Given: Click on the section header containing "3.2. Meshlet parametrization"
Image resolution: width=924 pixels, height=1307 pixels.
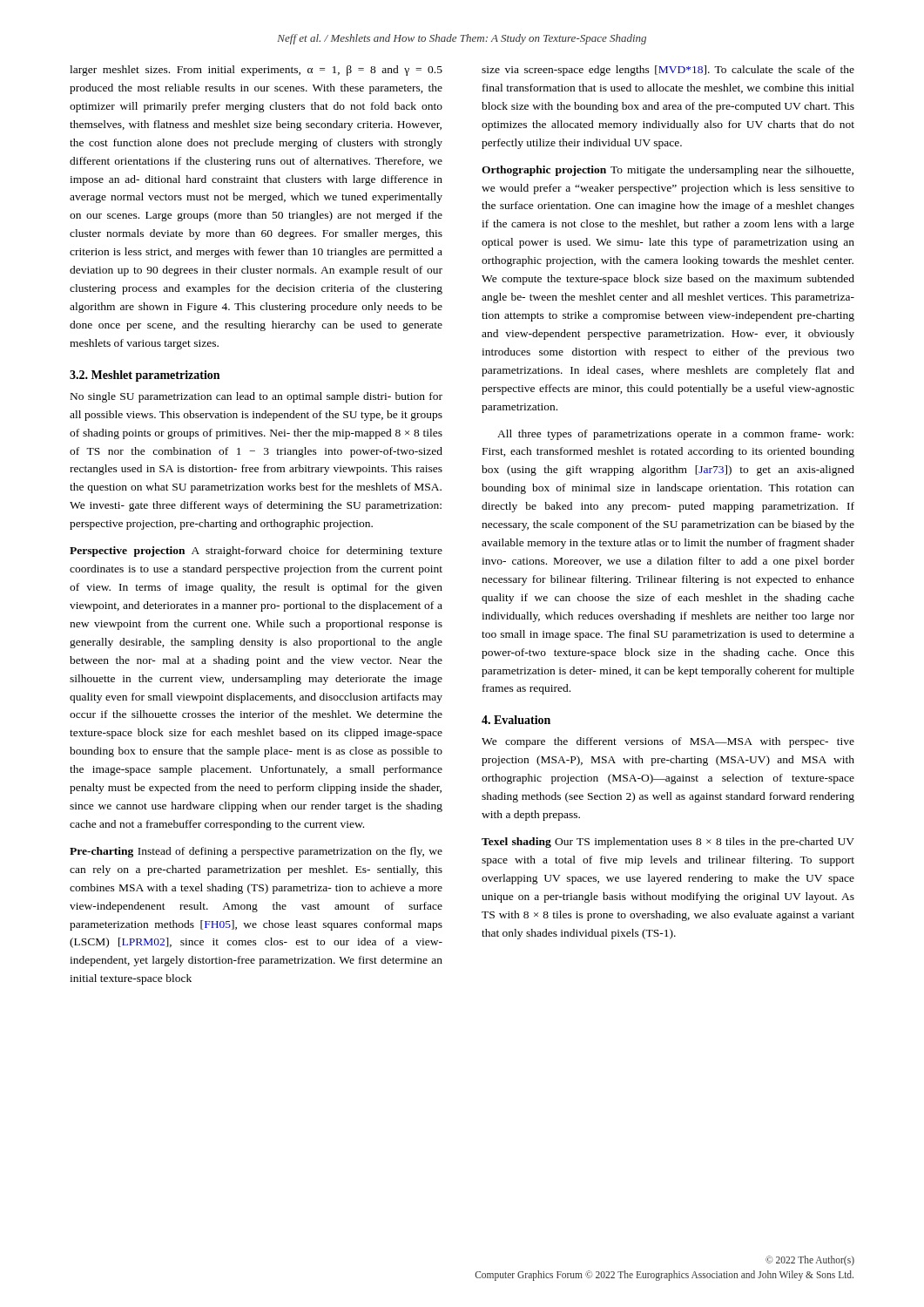Looking at the screenshot, I should [x=145, y=375].
